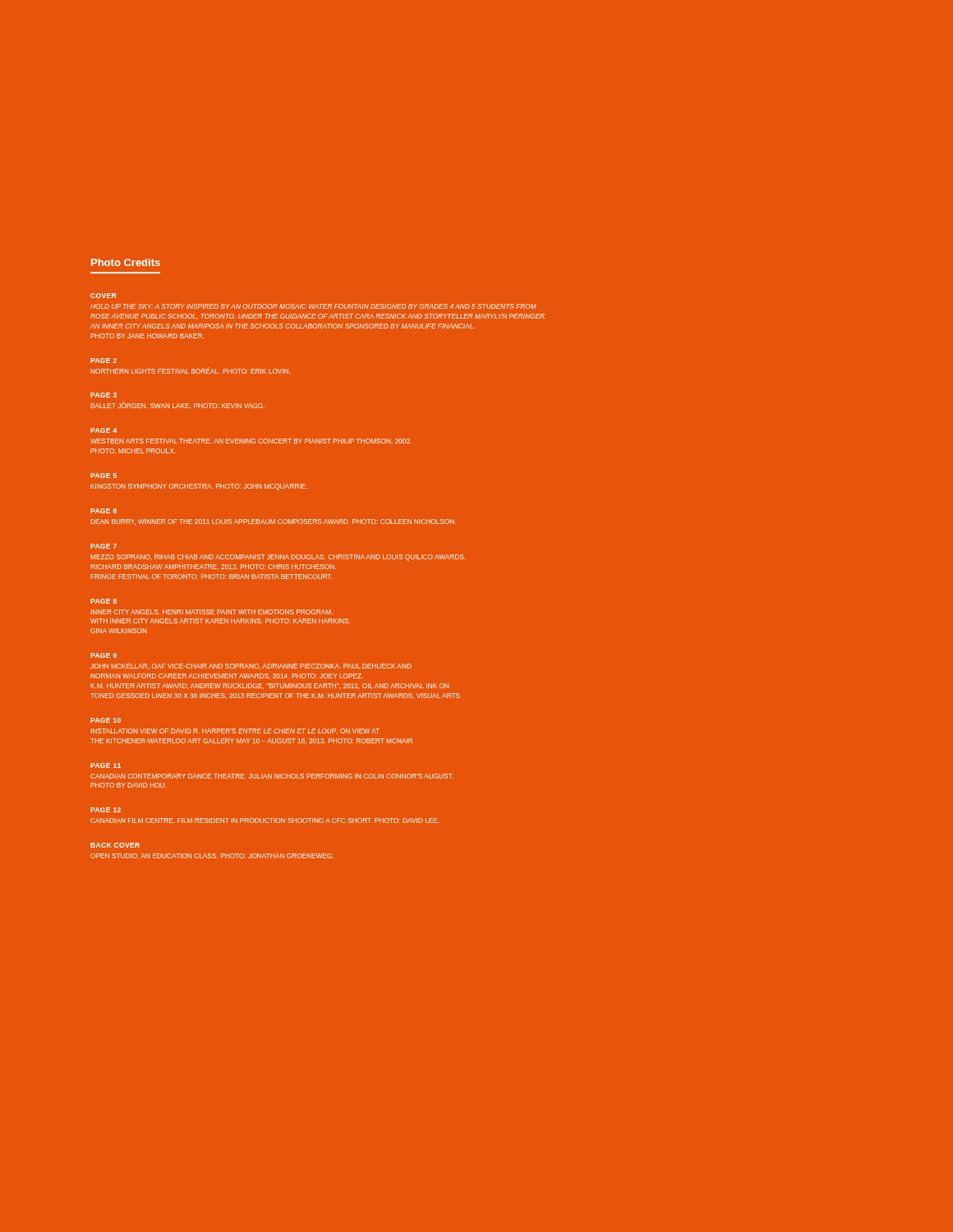The image size is (953, 1232).
Task: Find the text starting "COVER HOLD UP THE SKY: A STORY"
Action: pos(320,316)
